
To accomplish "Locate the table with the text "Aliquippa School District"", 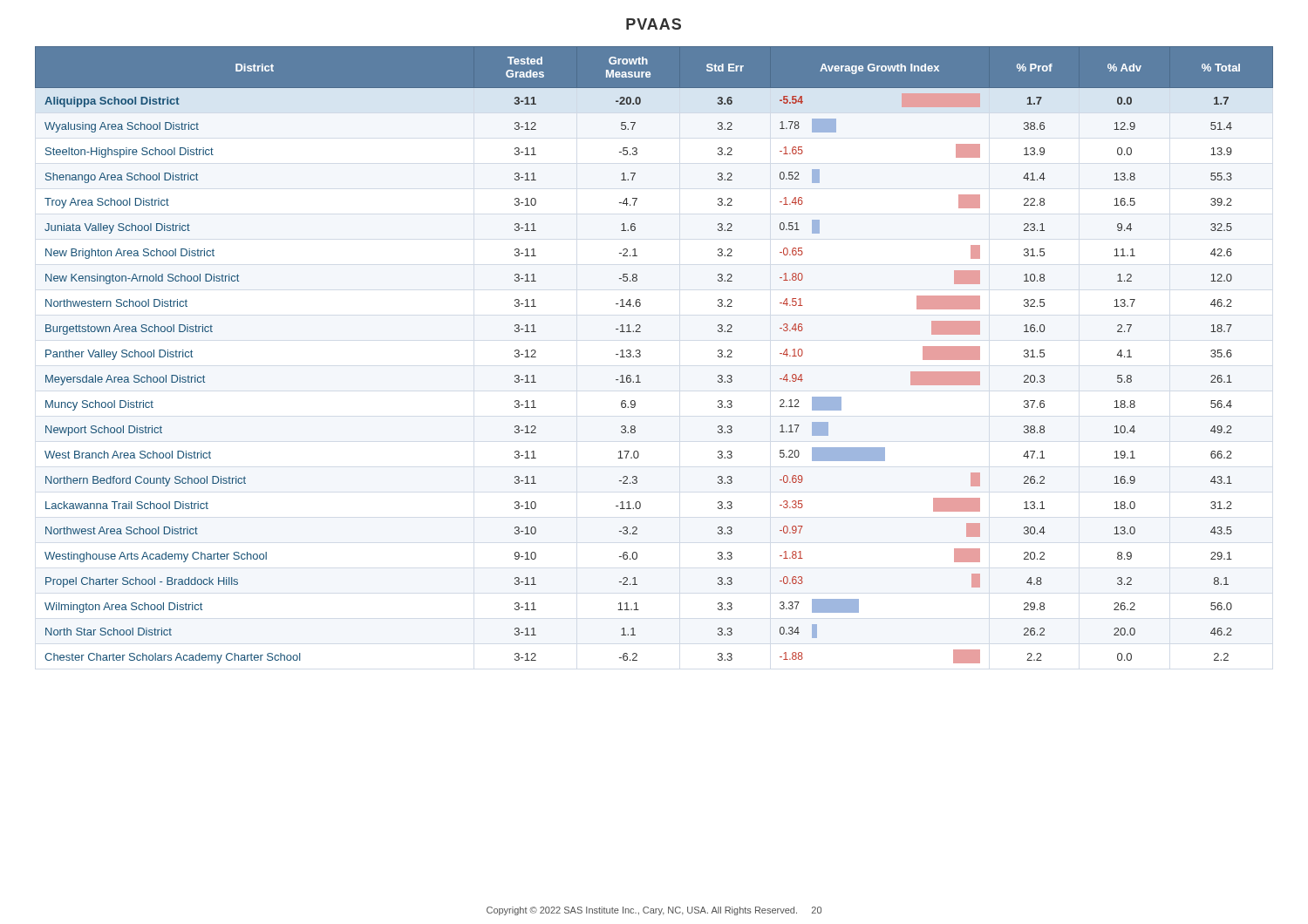I will [654, 358].
